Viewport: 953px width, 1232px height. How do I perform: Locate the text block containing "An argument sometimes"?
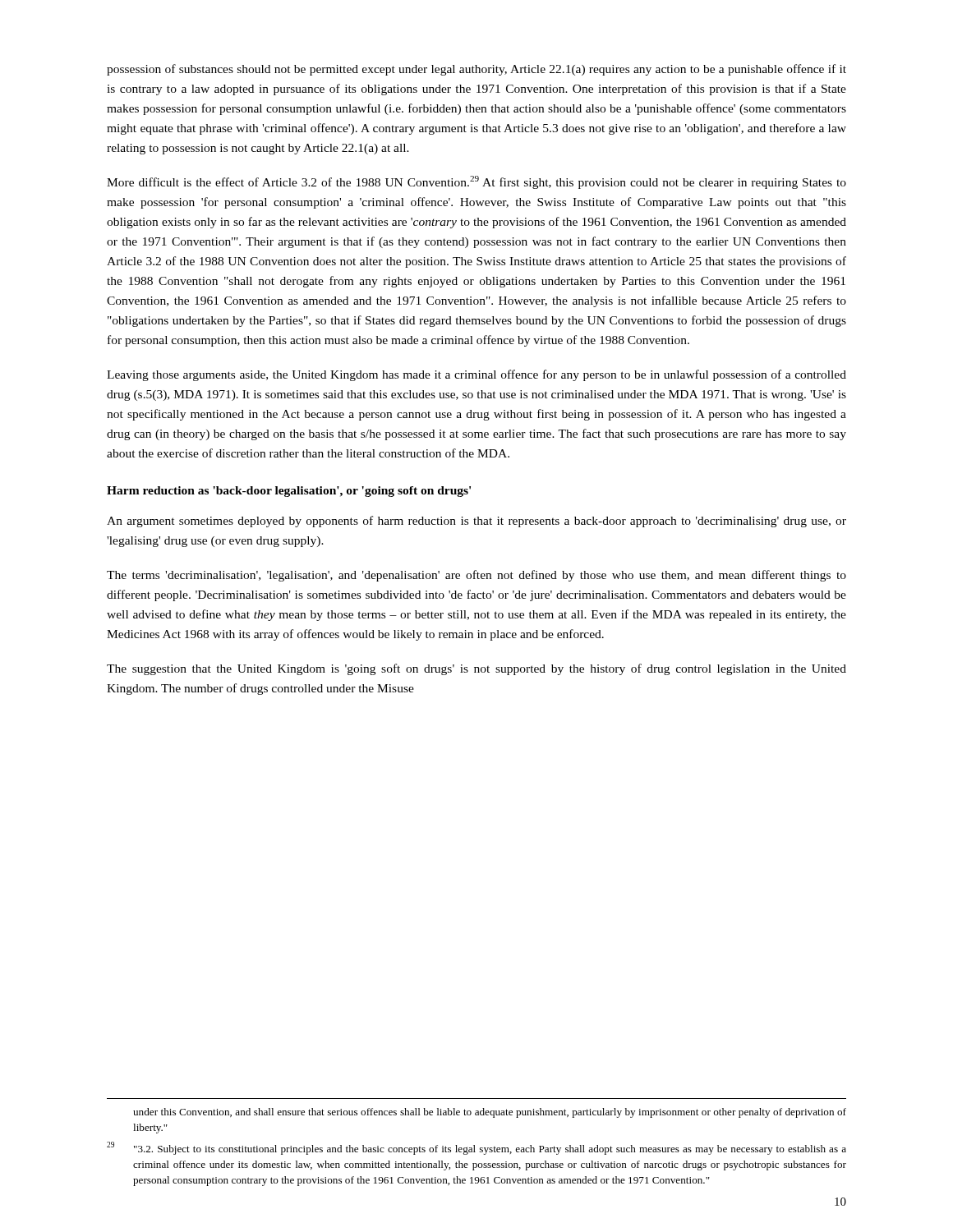click(x=476, y=530)
